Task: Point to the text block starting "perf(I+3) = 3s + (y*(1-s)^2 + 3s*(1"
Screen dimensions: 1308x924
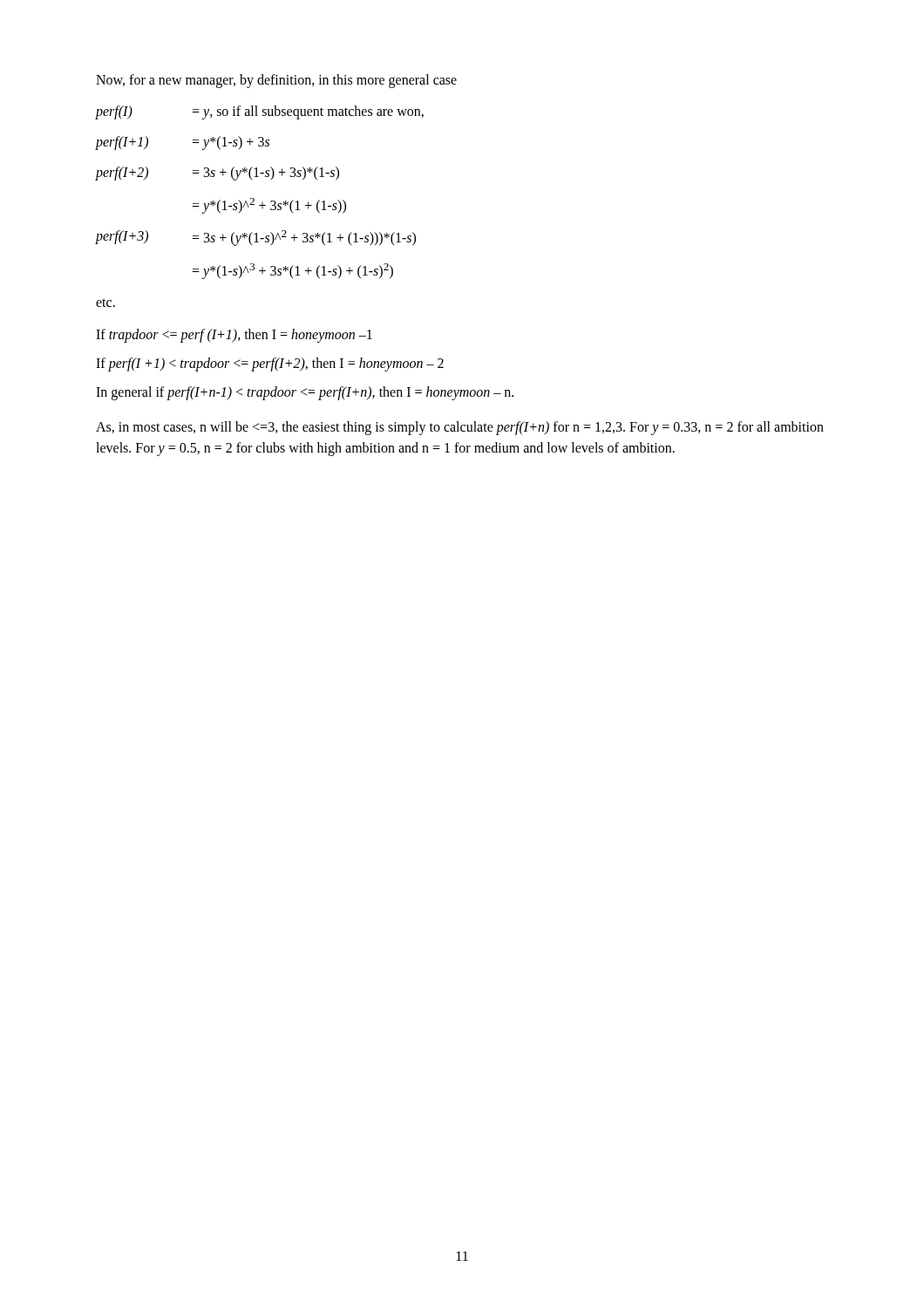Action: 256,238
